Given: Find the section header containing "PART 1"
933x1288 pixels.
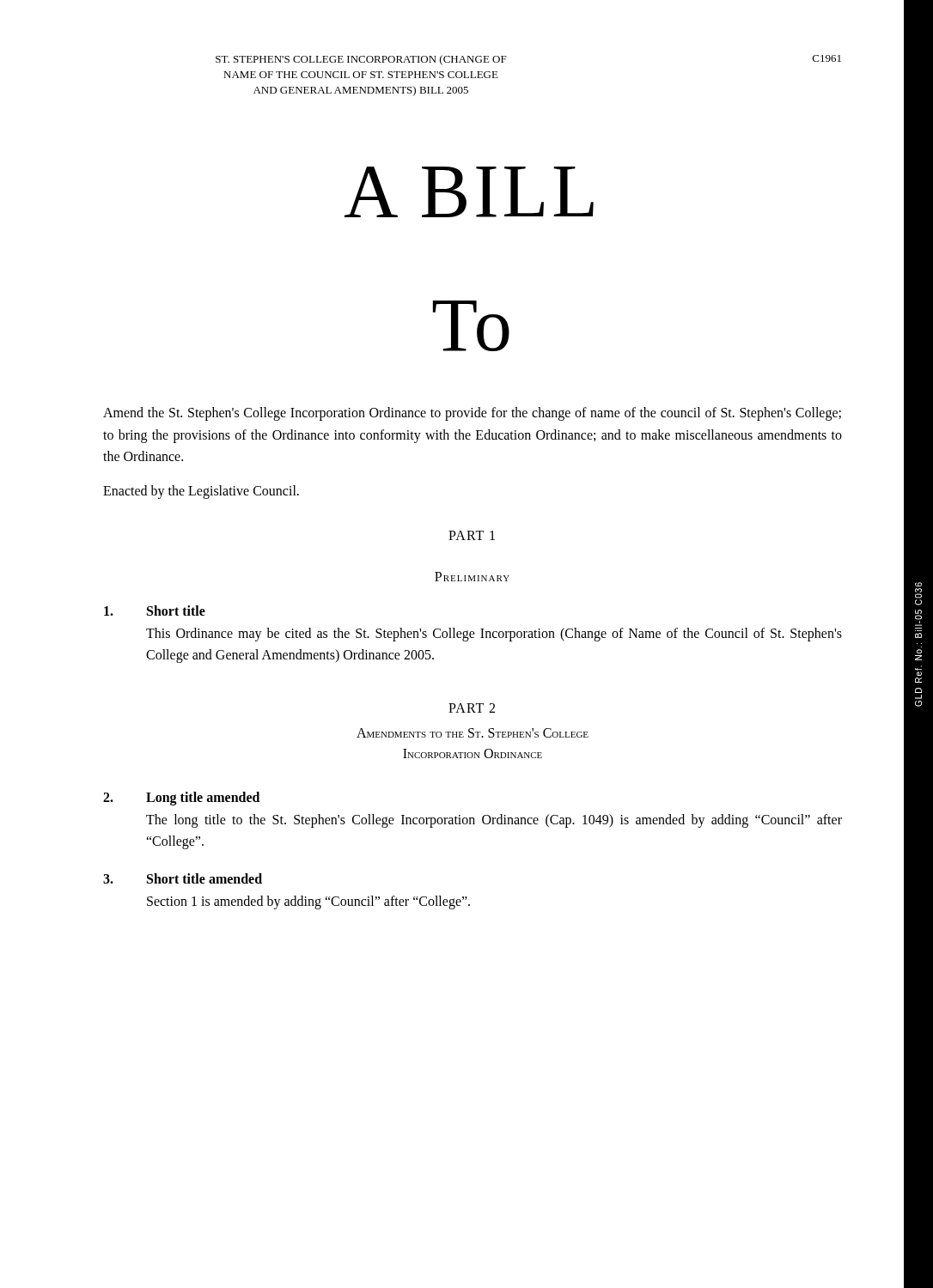Looking at the screenshot, I should [473, 535].
